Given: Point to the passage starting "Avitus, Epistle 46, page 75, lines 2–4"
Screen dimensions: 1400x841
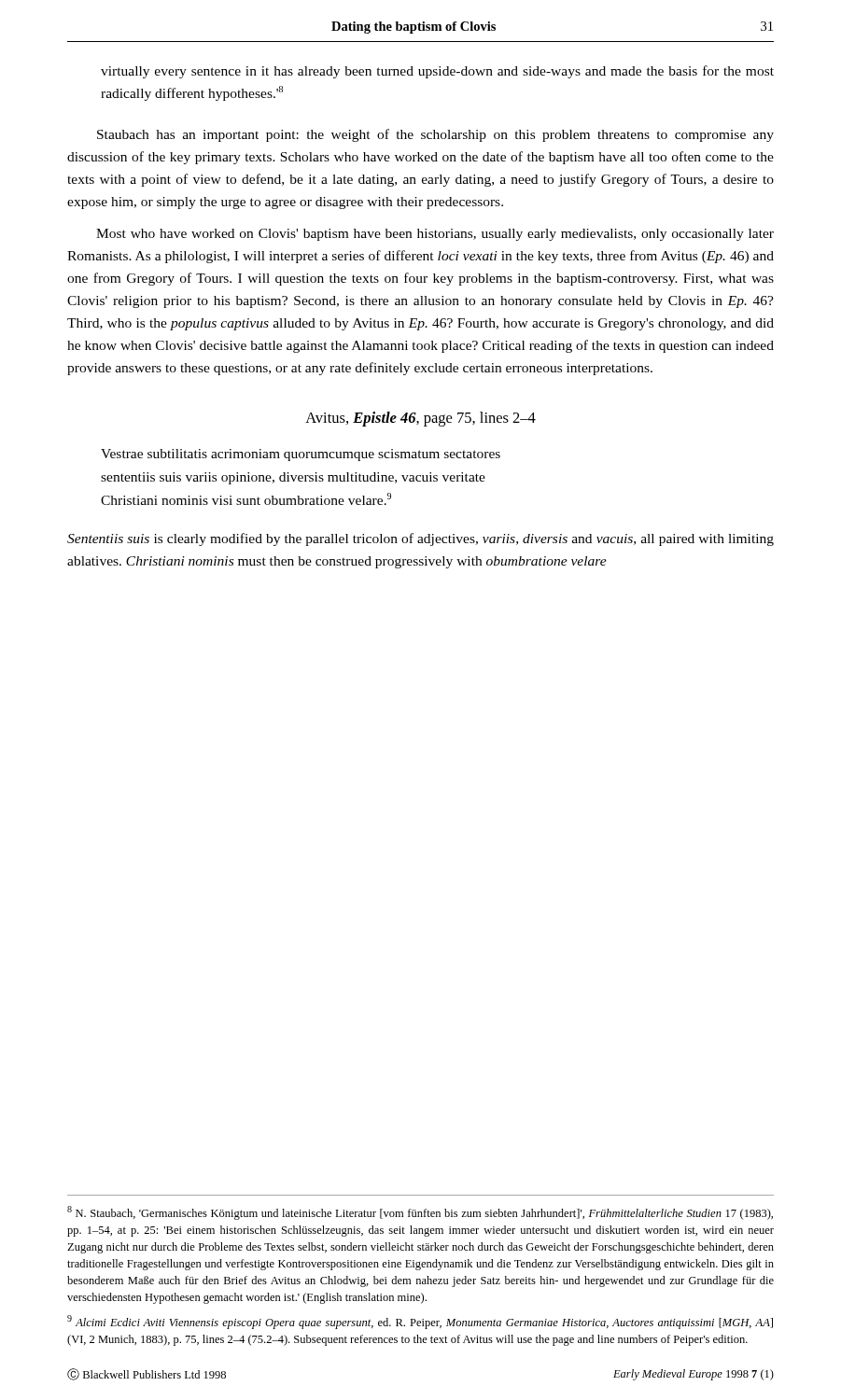Looking at the screenshot, I should point(420,418).
